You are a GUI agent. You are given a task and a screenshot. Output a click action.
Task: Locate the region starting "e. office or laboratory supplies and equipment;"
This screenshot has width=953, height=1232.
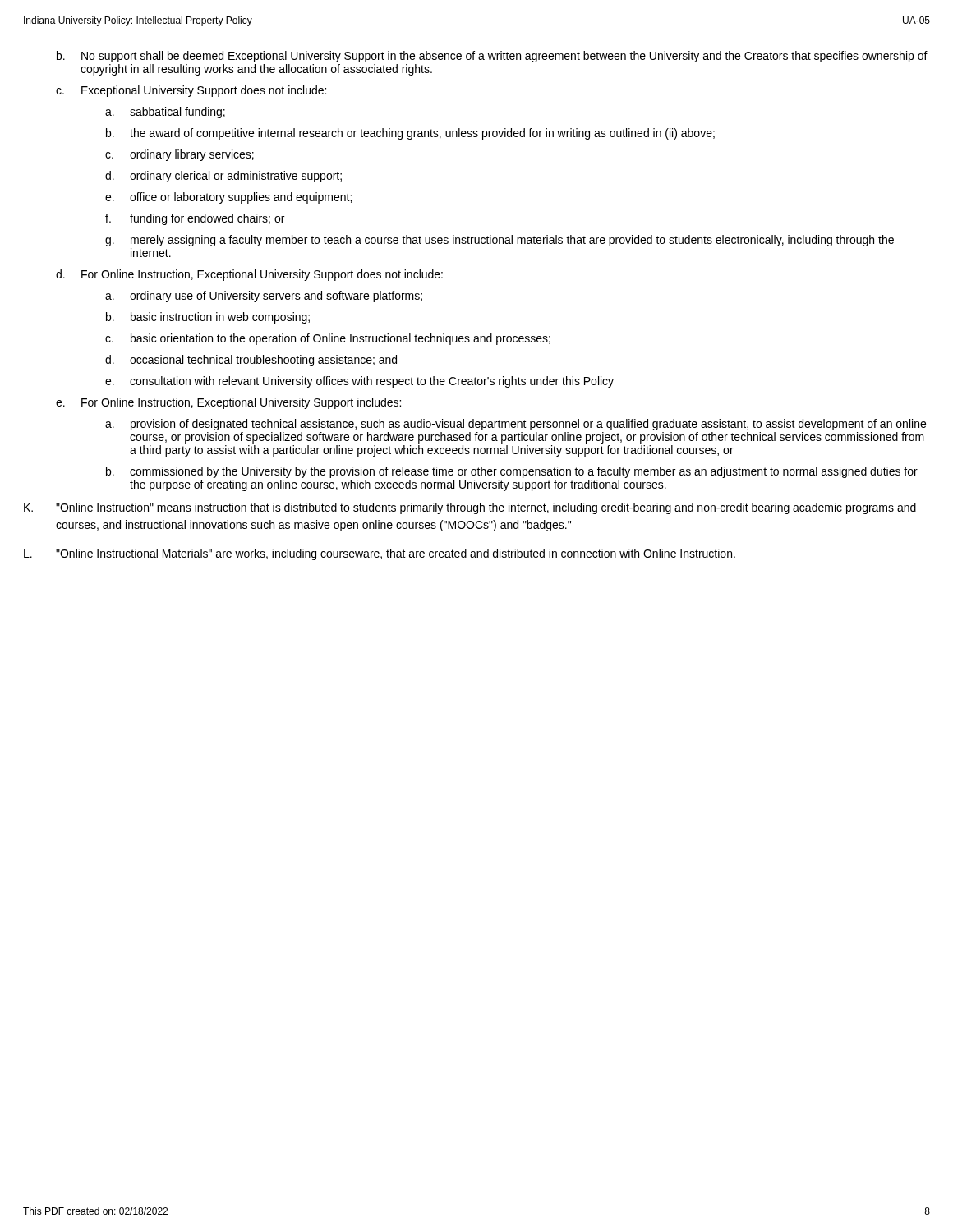[x=228, y=198]
